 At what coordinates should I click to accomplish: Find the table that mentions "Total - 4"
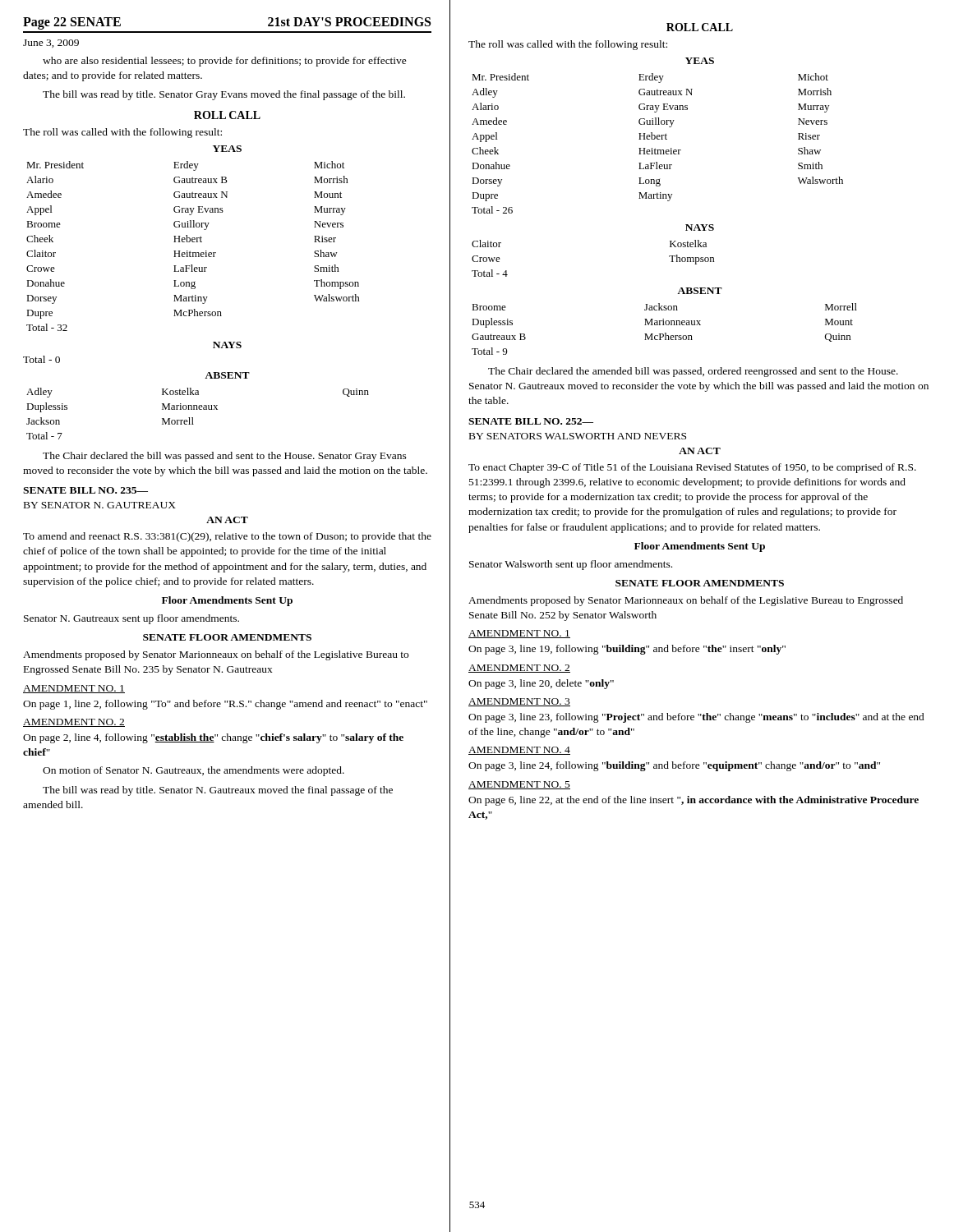point(700,259)
